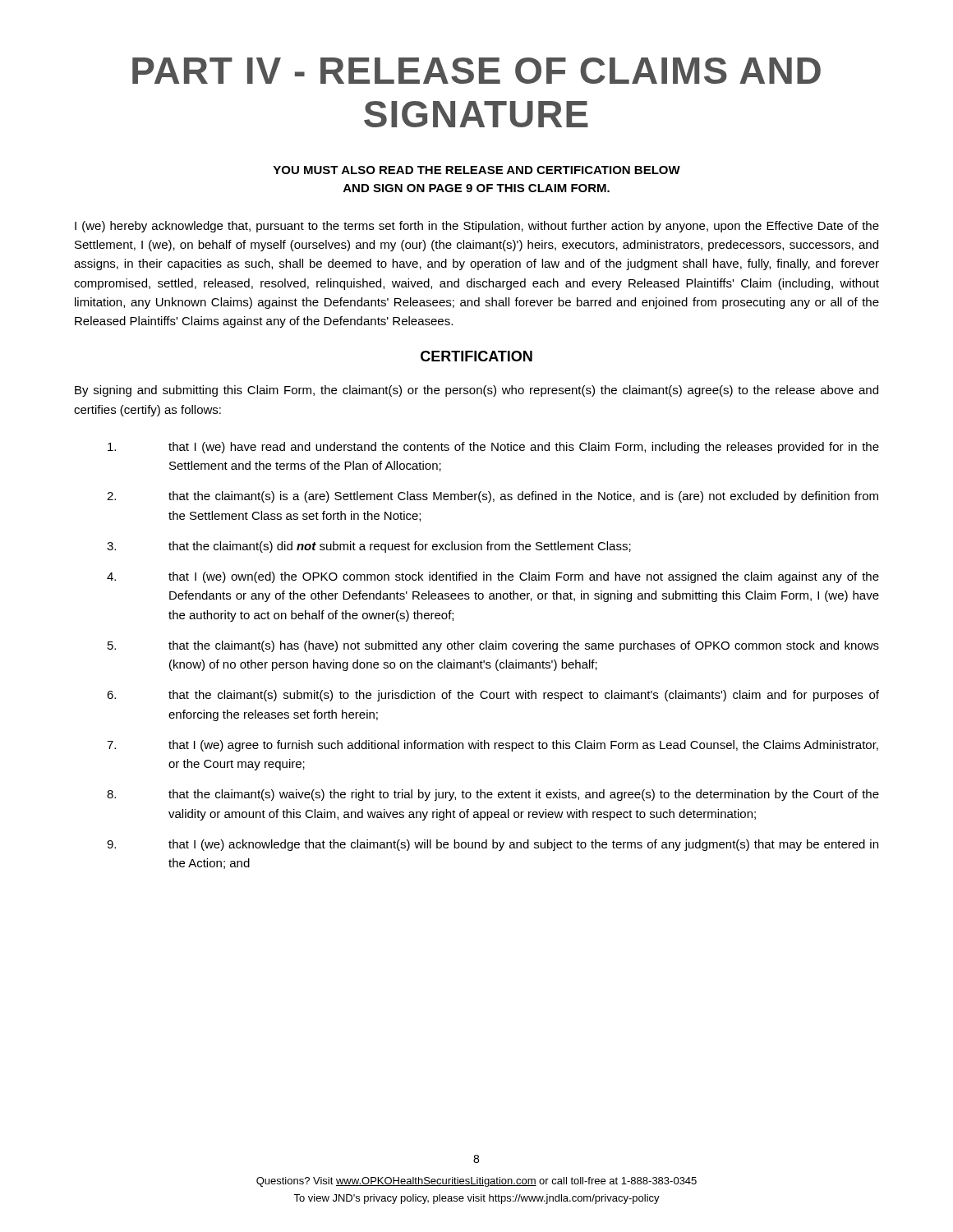953x1232 pixels.
Task: Locate the list item with the text "2. that the claimant(s)"
Action: point(476,506)
